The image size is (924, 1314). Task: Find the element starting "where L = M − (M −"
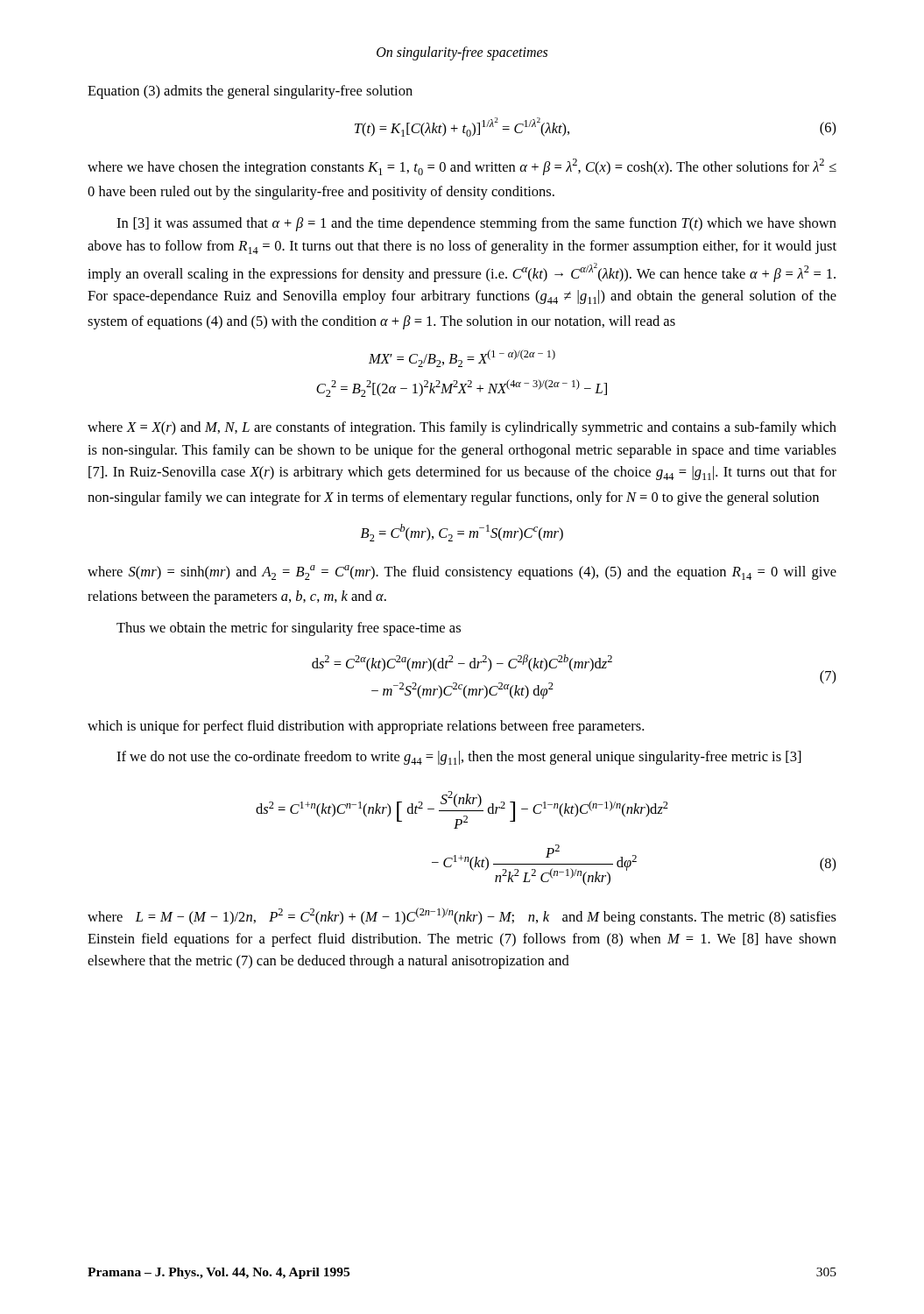coord(462,937)
